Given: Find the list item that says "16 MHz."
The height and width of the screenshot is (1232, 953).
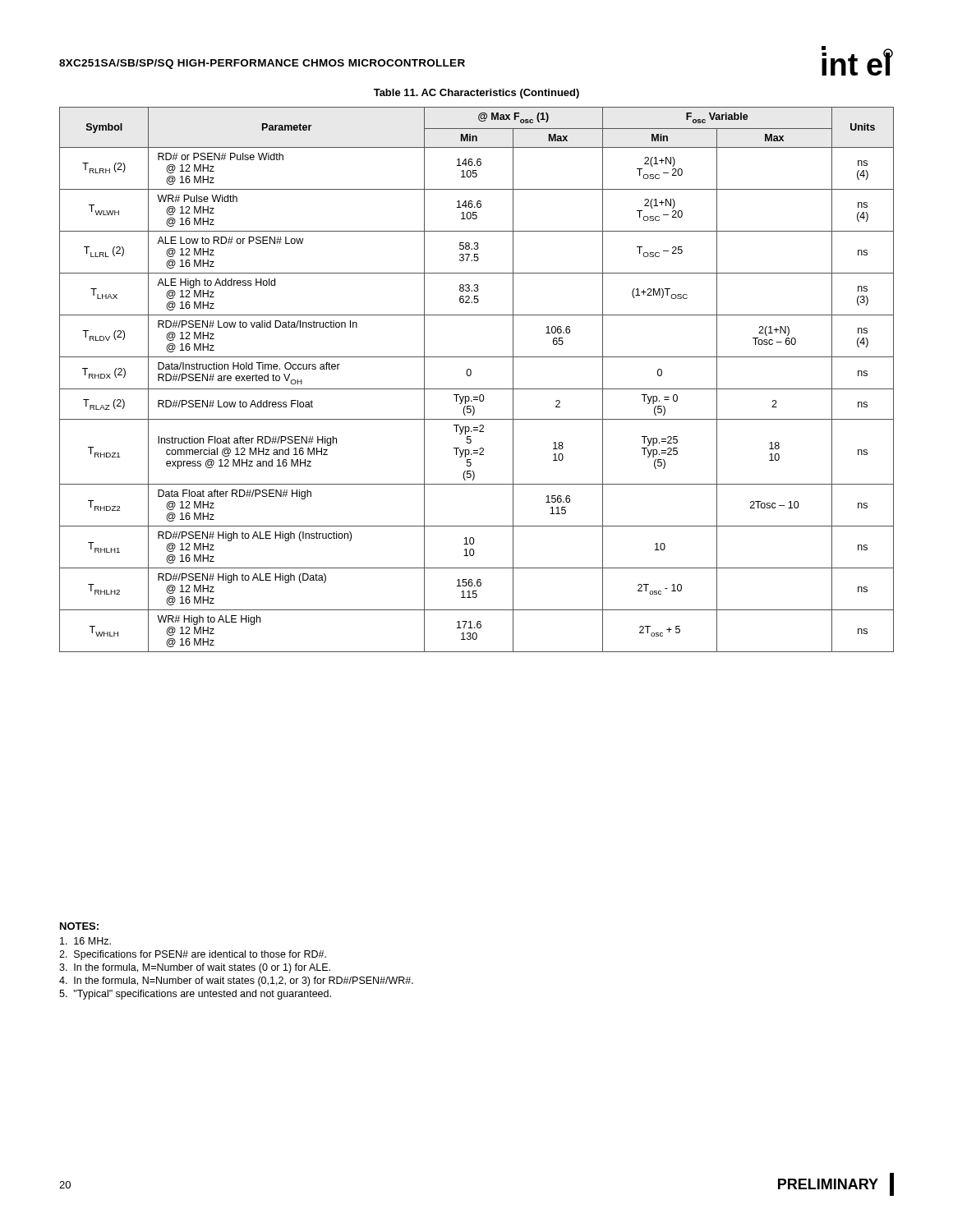Looking at the screenshot, I should coord(85,941).
